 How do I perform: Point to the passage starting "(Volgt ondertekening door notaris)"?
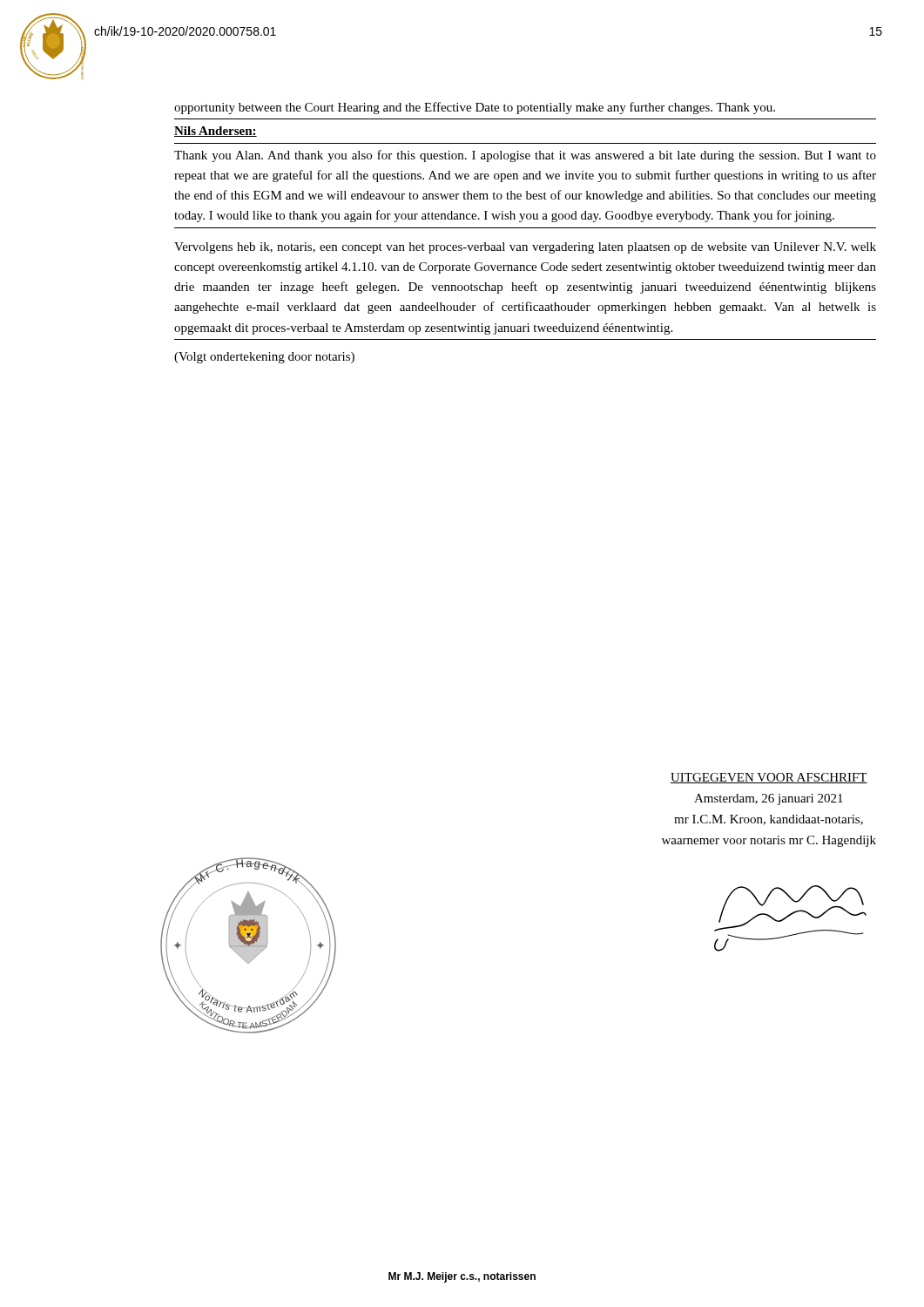pyautogui.click(x=265, y=356)
